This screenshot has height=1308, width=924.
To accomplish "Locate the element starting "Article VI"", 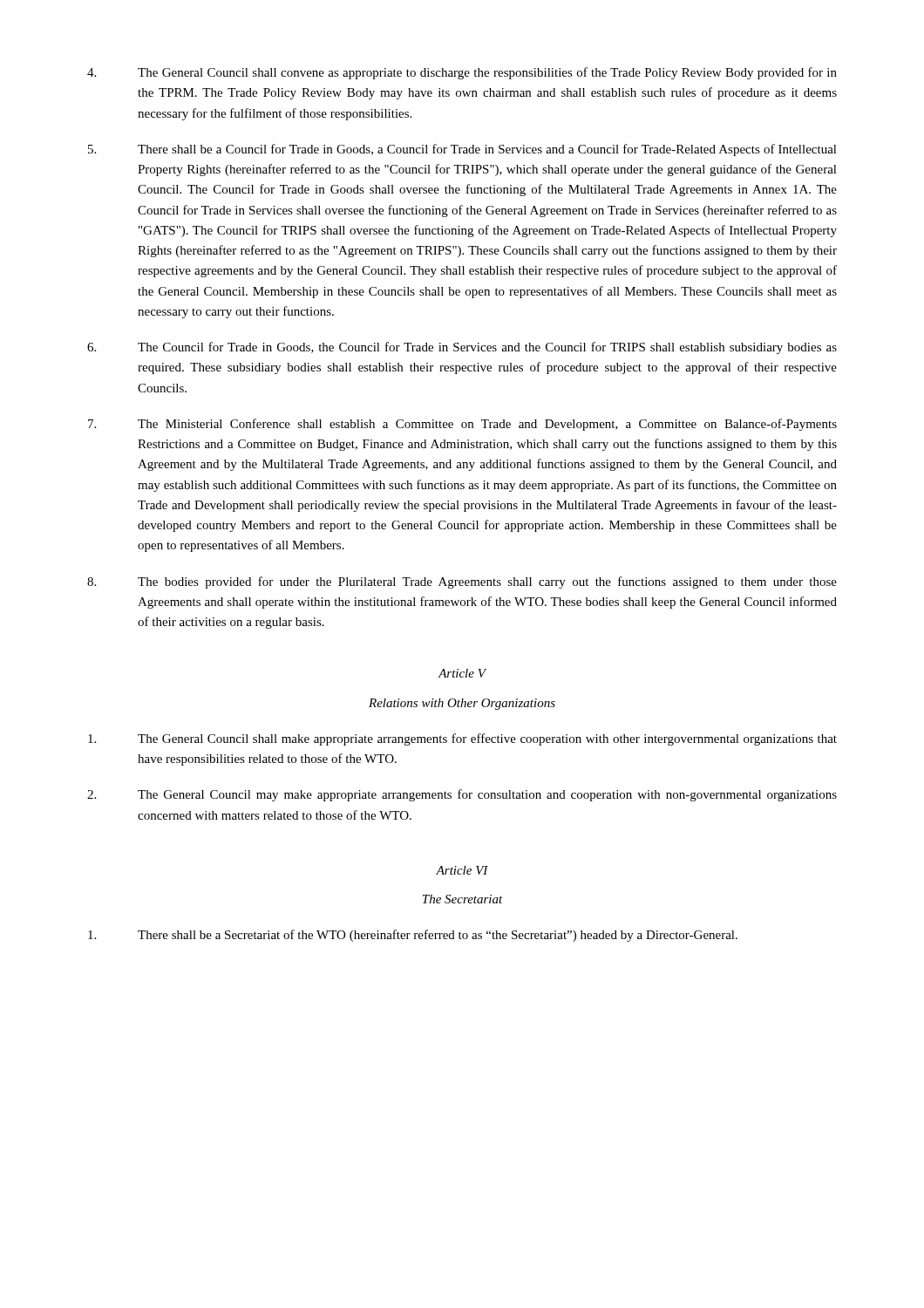I will 462,870.
